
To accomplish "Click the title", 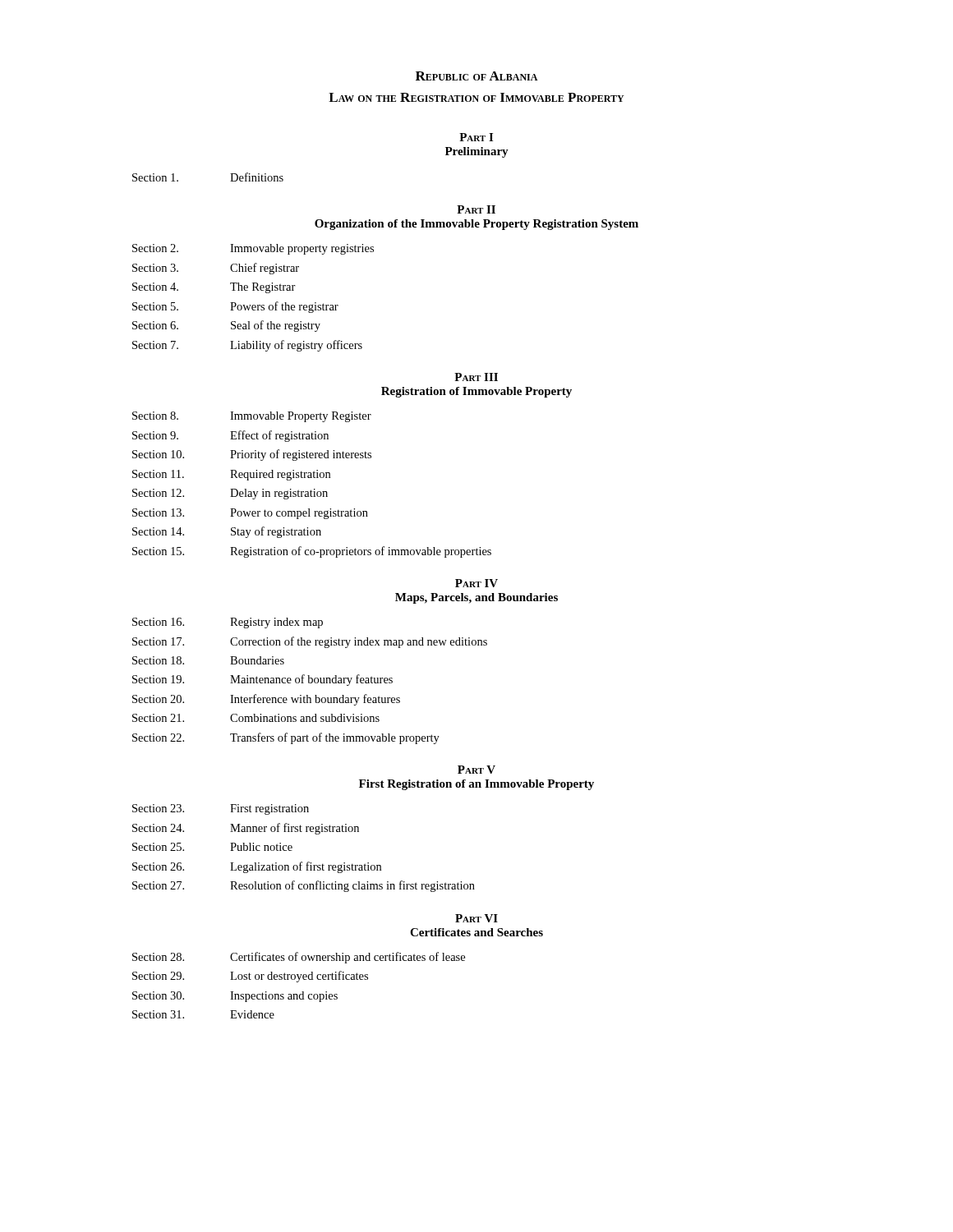I will point(476,86).
